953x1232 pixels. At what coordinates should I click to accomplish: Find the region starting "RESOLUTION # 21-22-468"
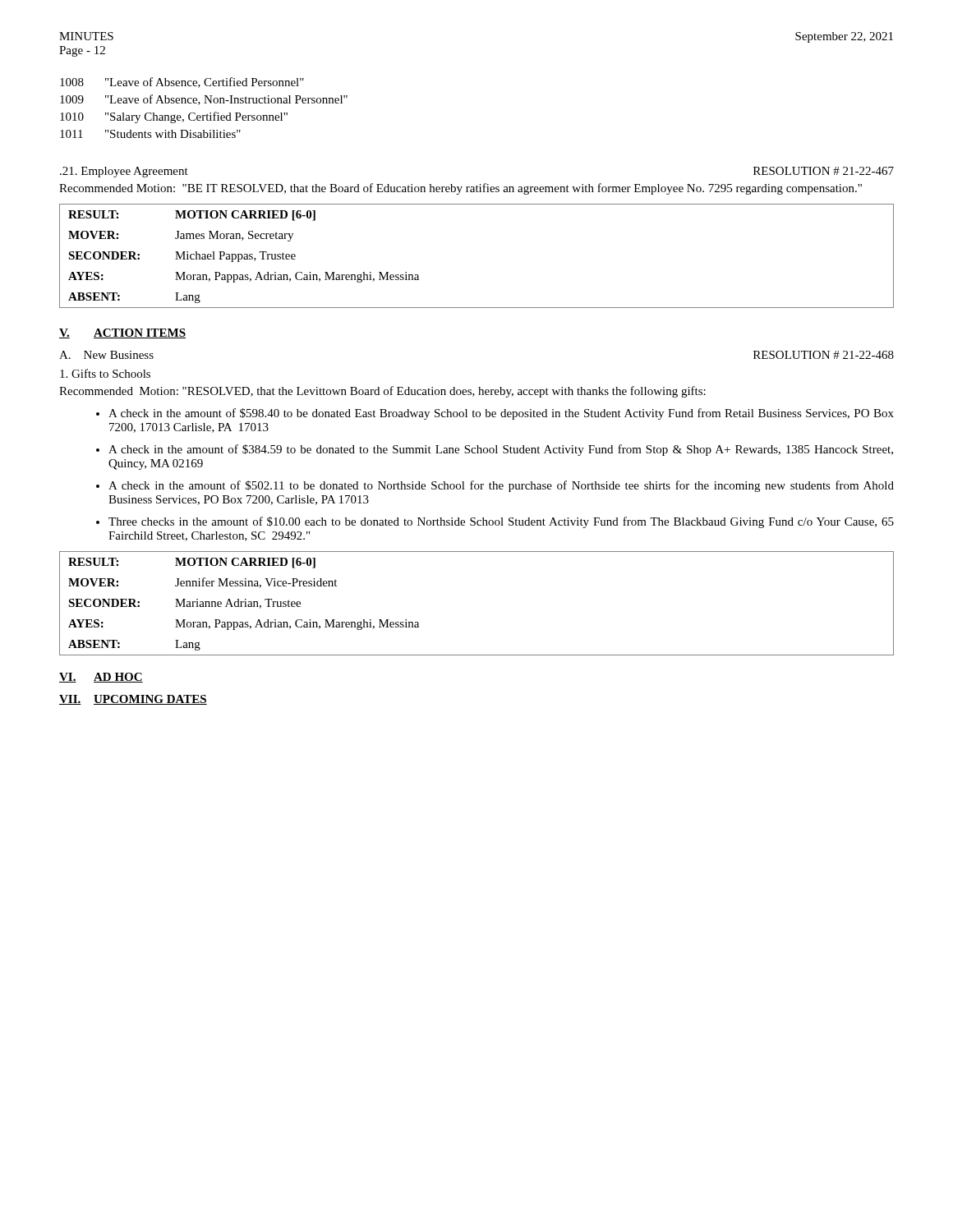[823, 355]
